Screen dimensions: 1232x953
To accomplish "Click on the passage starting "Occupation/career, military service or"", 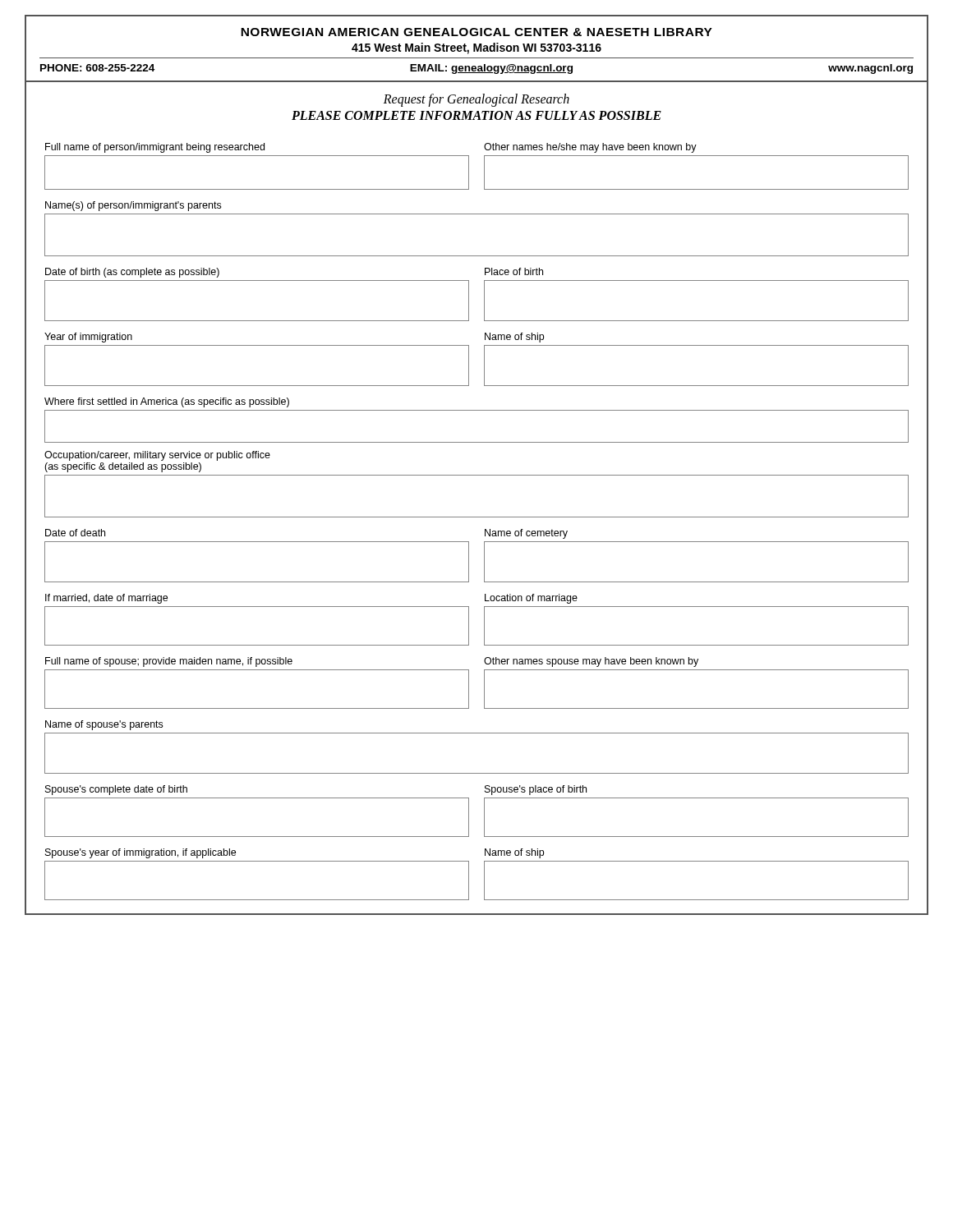I will tap(157, 461).
